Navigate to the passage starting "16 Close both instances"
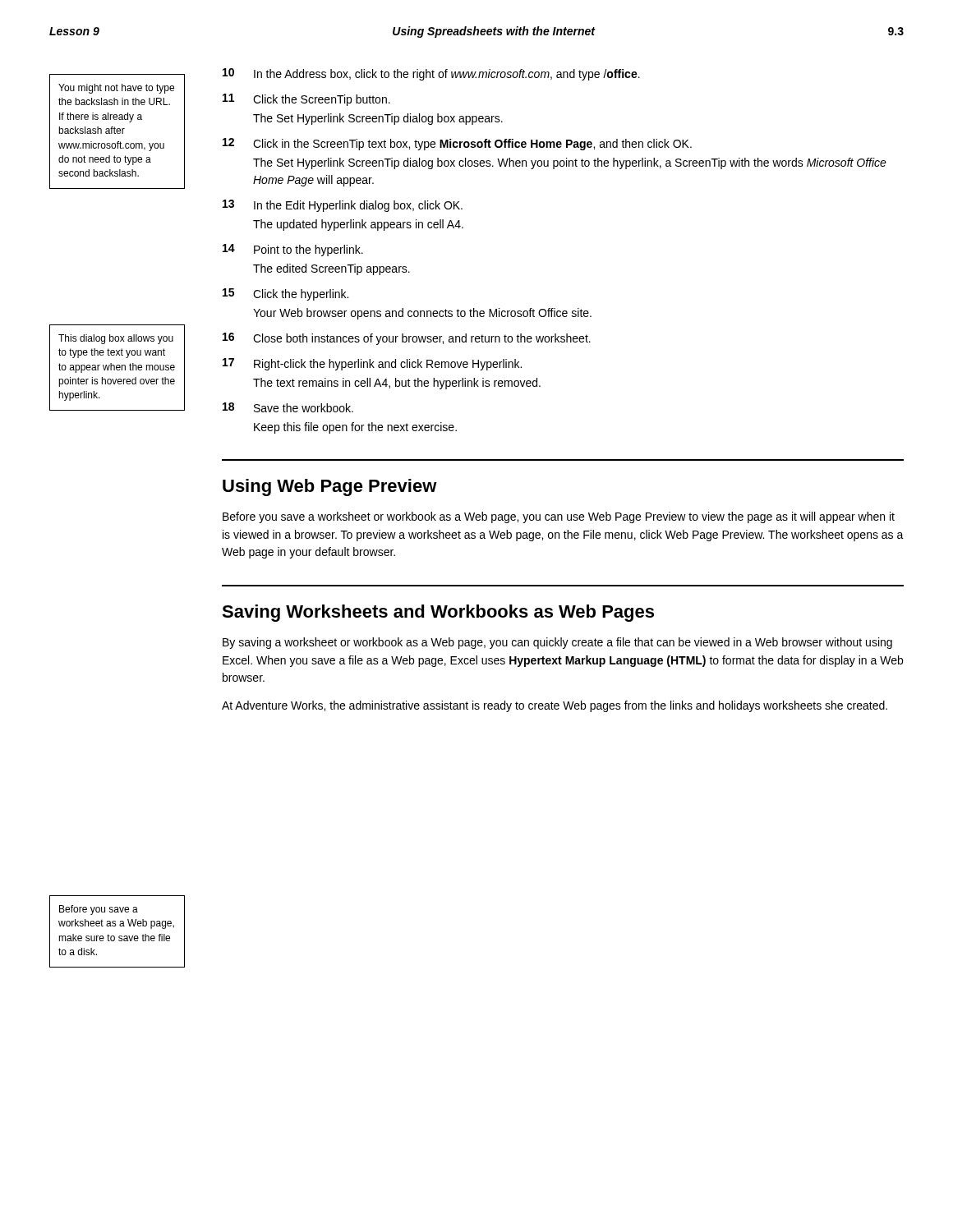This screenshot has width=953, height=1232. pyautogui.click(x=407, y=339)
